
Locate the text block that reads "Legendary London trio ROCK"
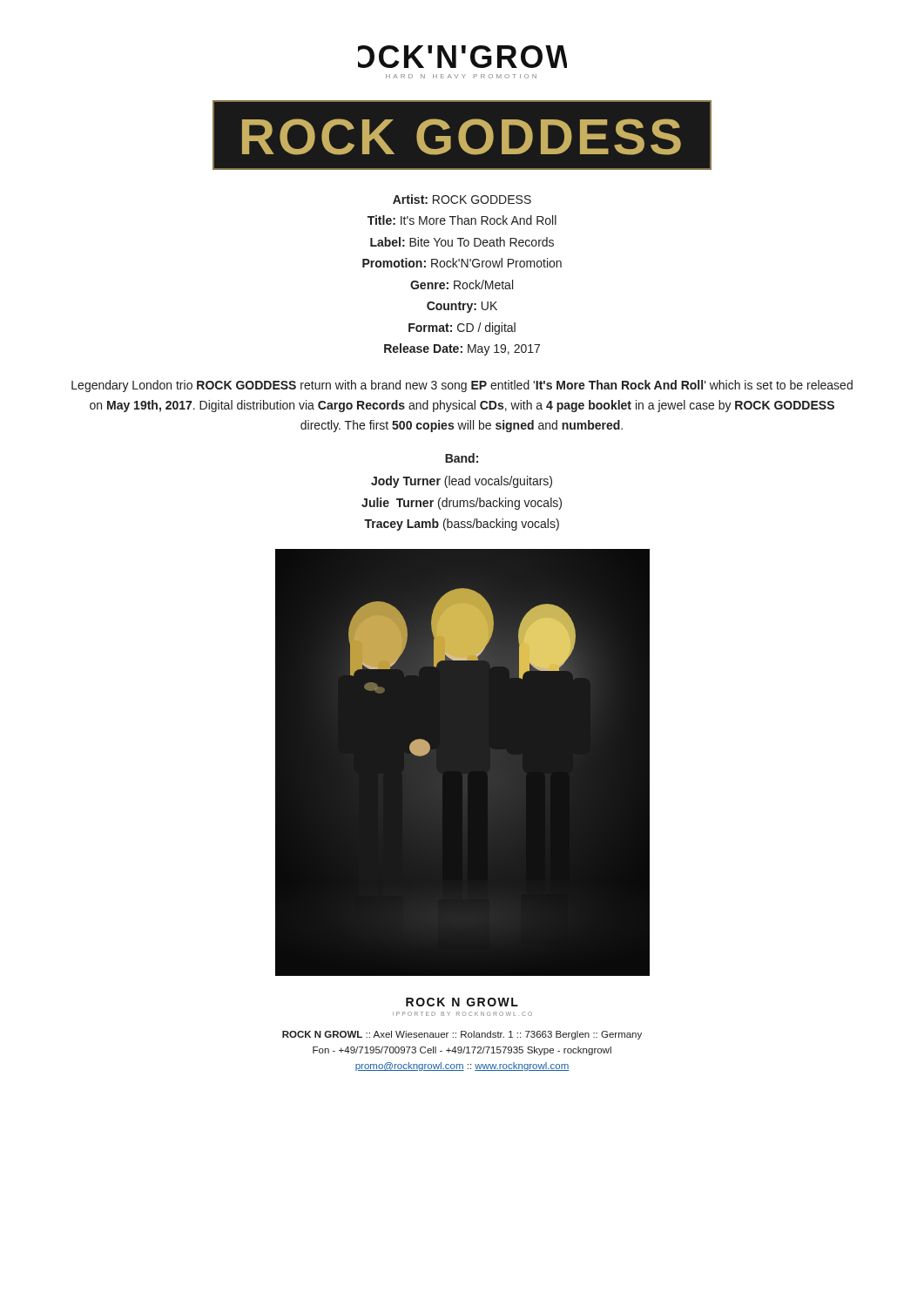(462, 405)
